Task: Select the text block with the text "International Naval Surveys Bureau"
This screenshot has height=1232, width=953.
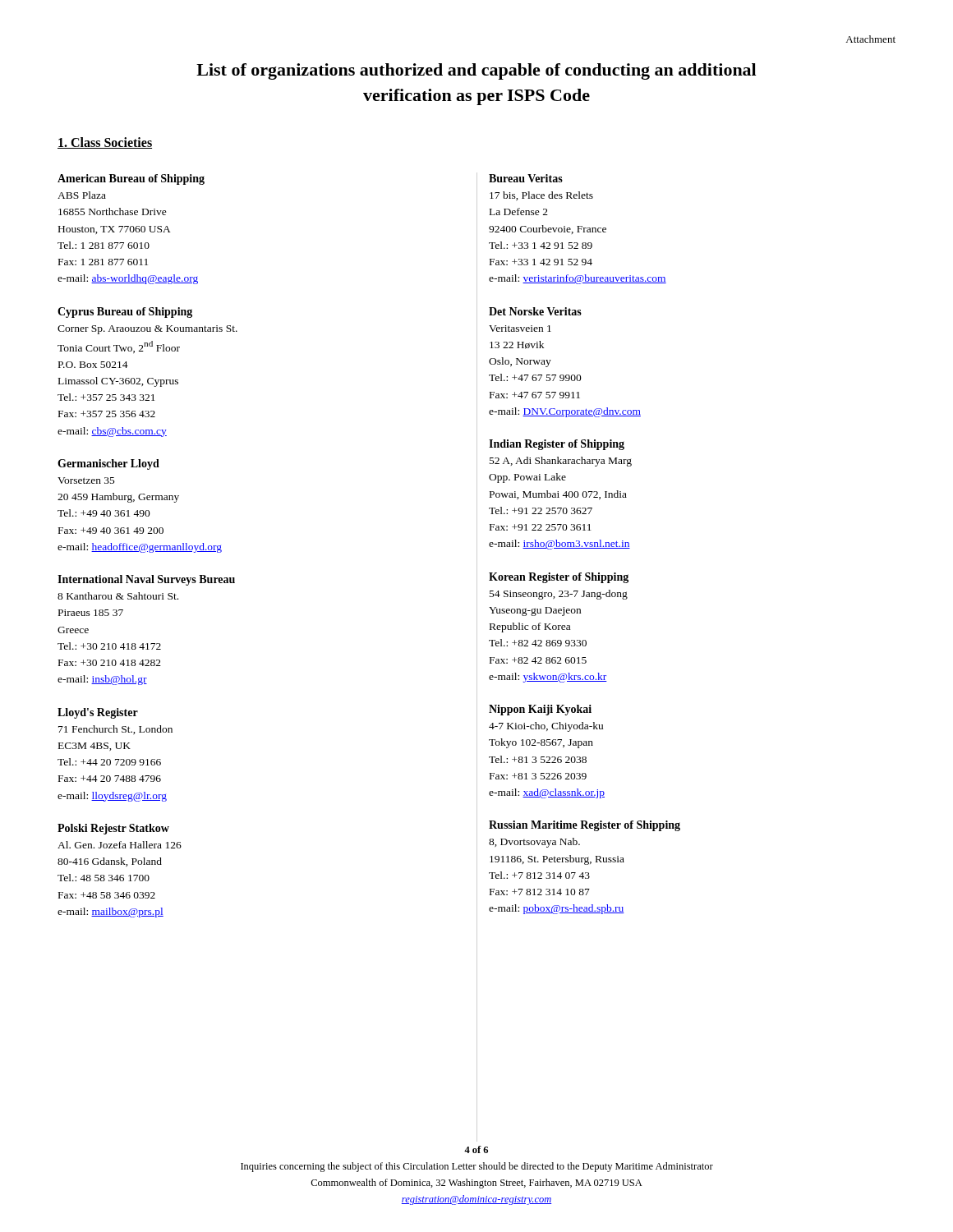Action: 146,580
